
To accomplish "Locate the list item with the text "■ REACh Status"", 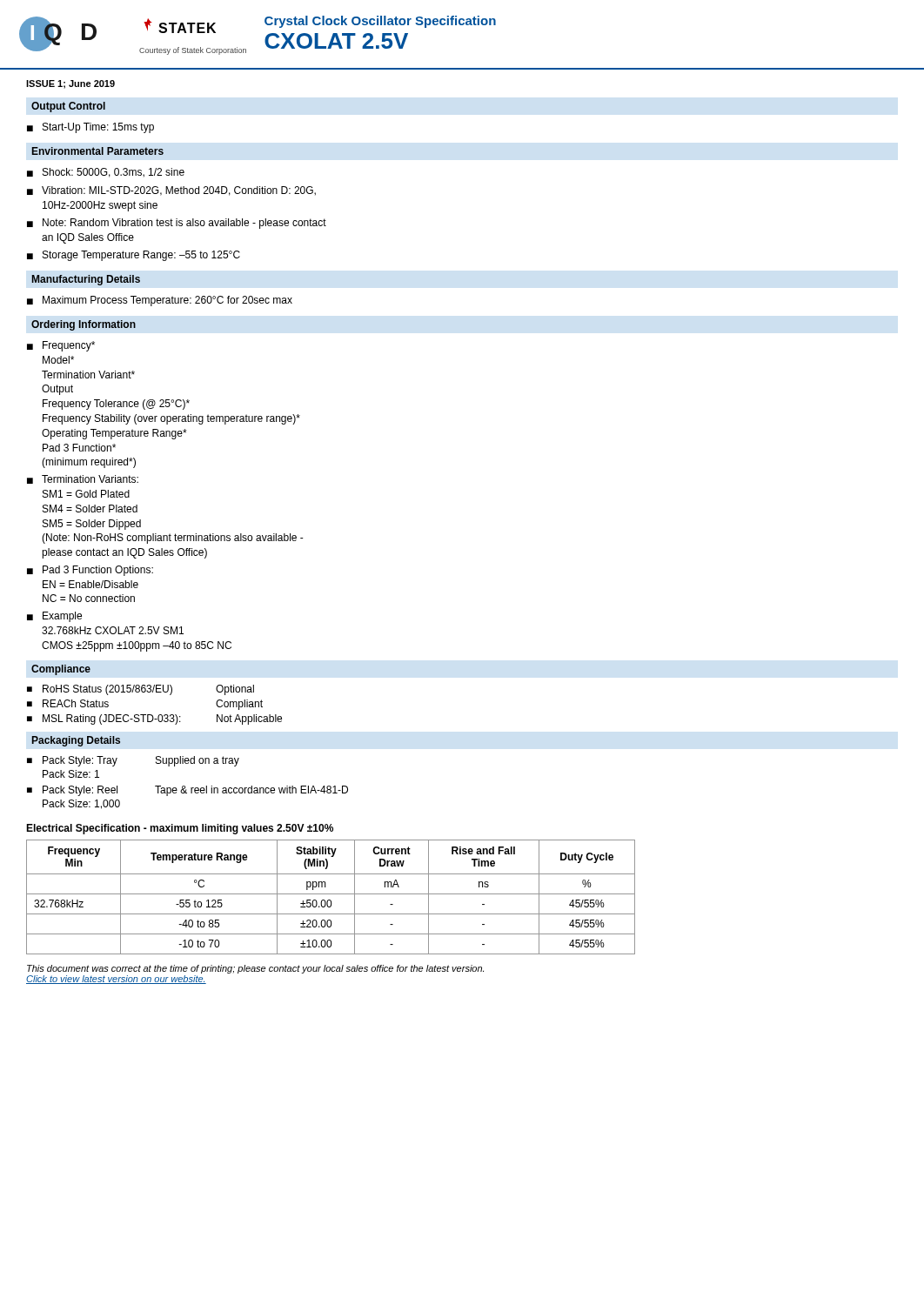I will point(72,704).
